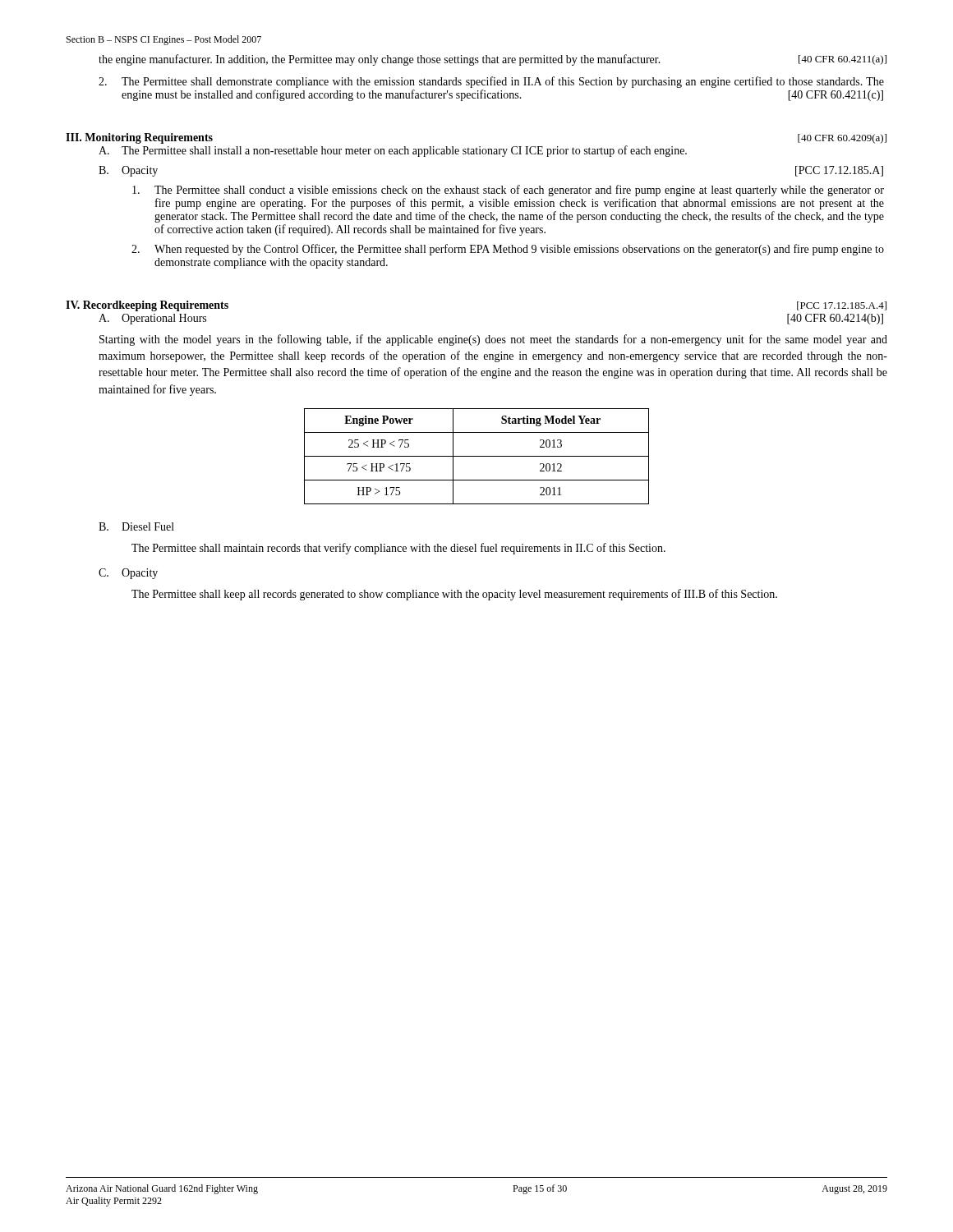Find the list item that reads "B.Opacity [PCC 17.12.185.A]"
Screen dimensions: 1232x953
tap(134, 171)
